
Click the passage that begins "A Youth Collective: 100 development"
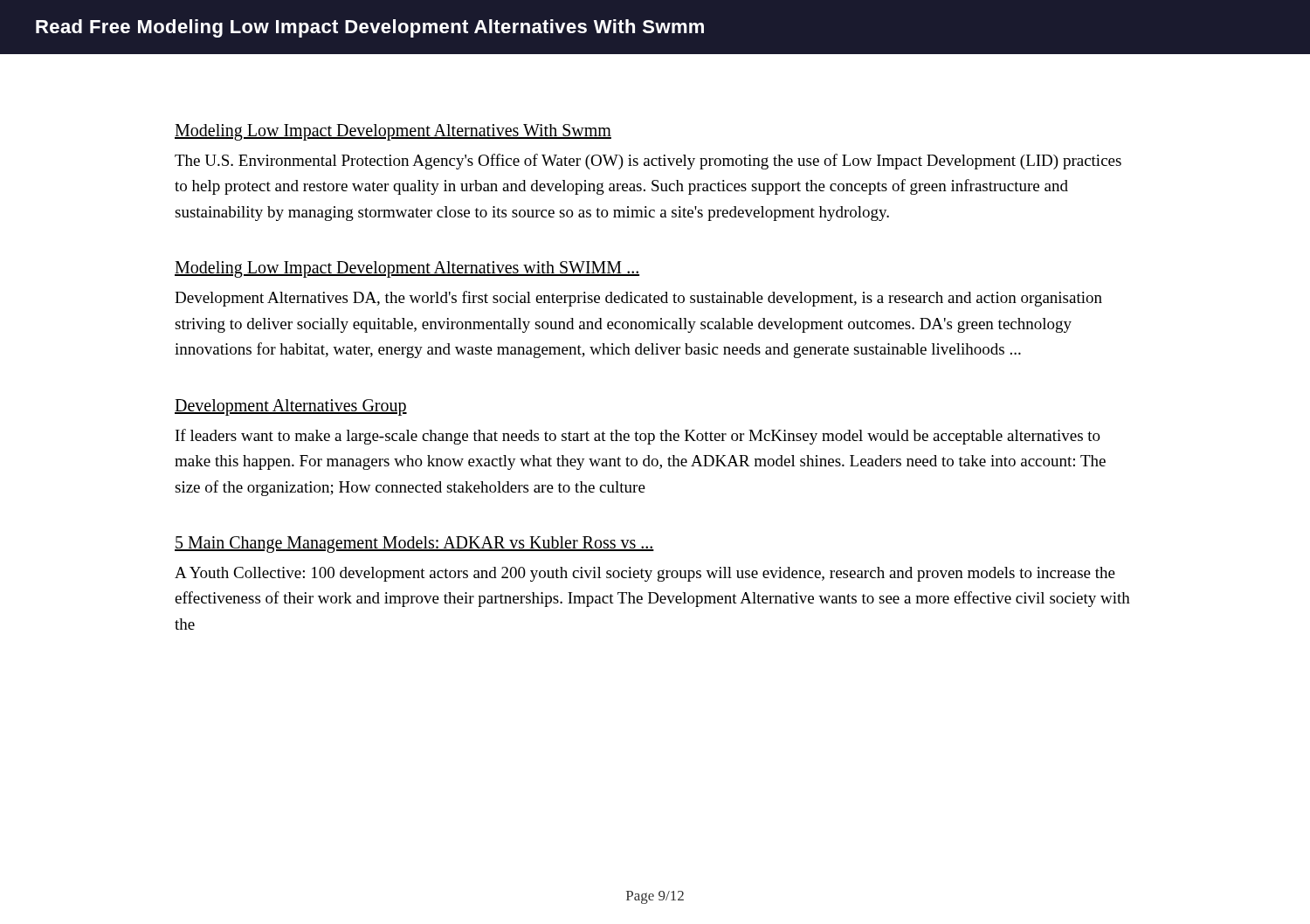[x=652, y=598]
